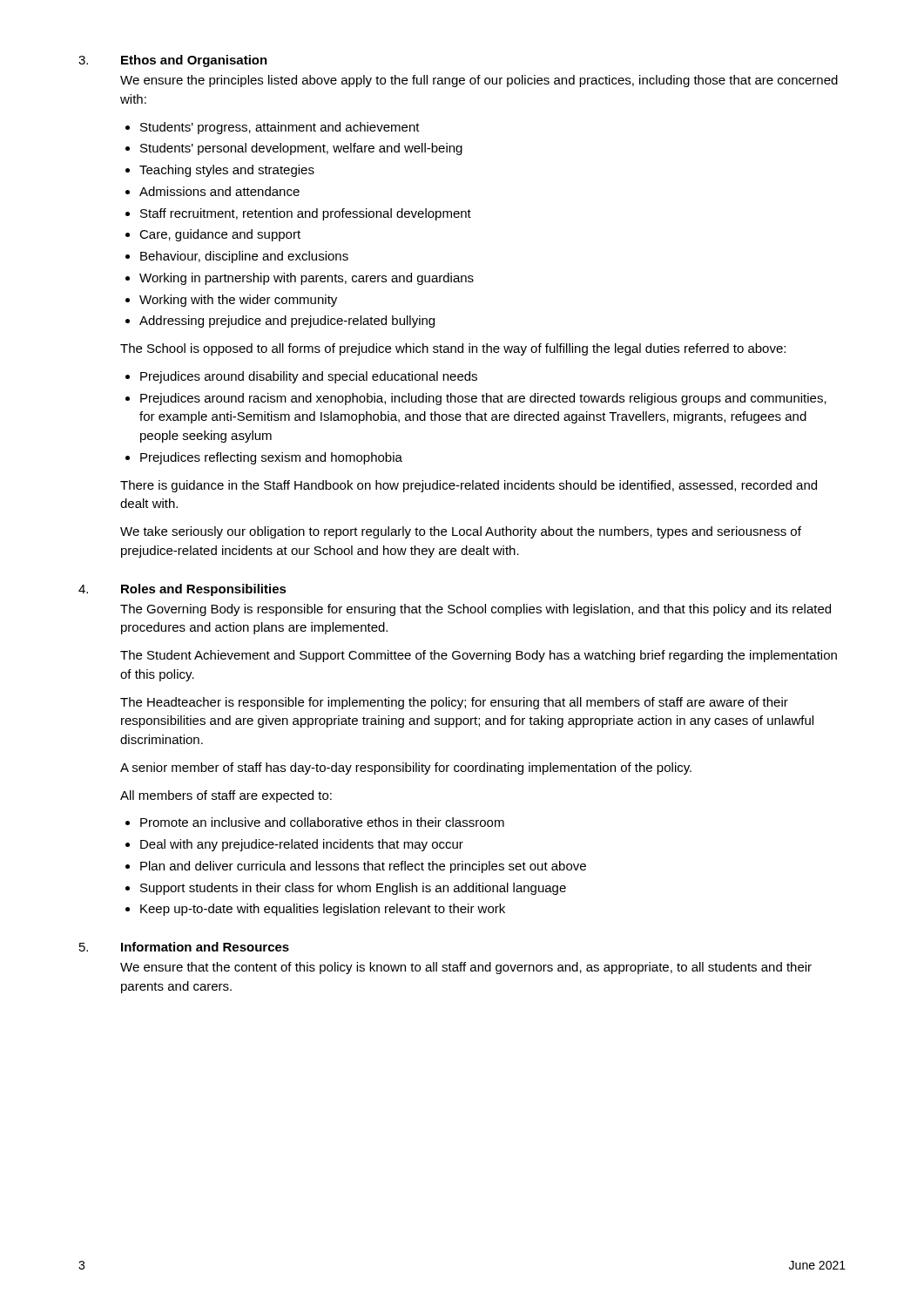
Task: Select the text starting "A senior member of staff has day-to-day"
Action: point(406,767)
